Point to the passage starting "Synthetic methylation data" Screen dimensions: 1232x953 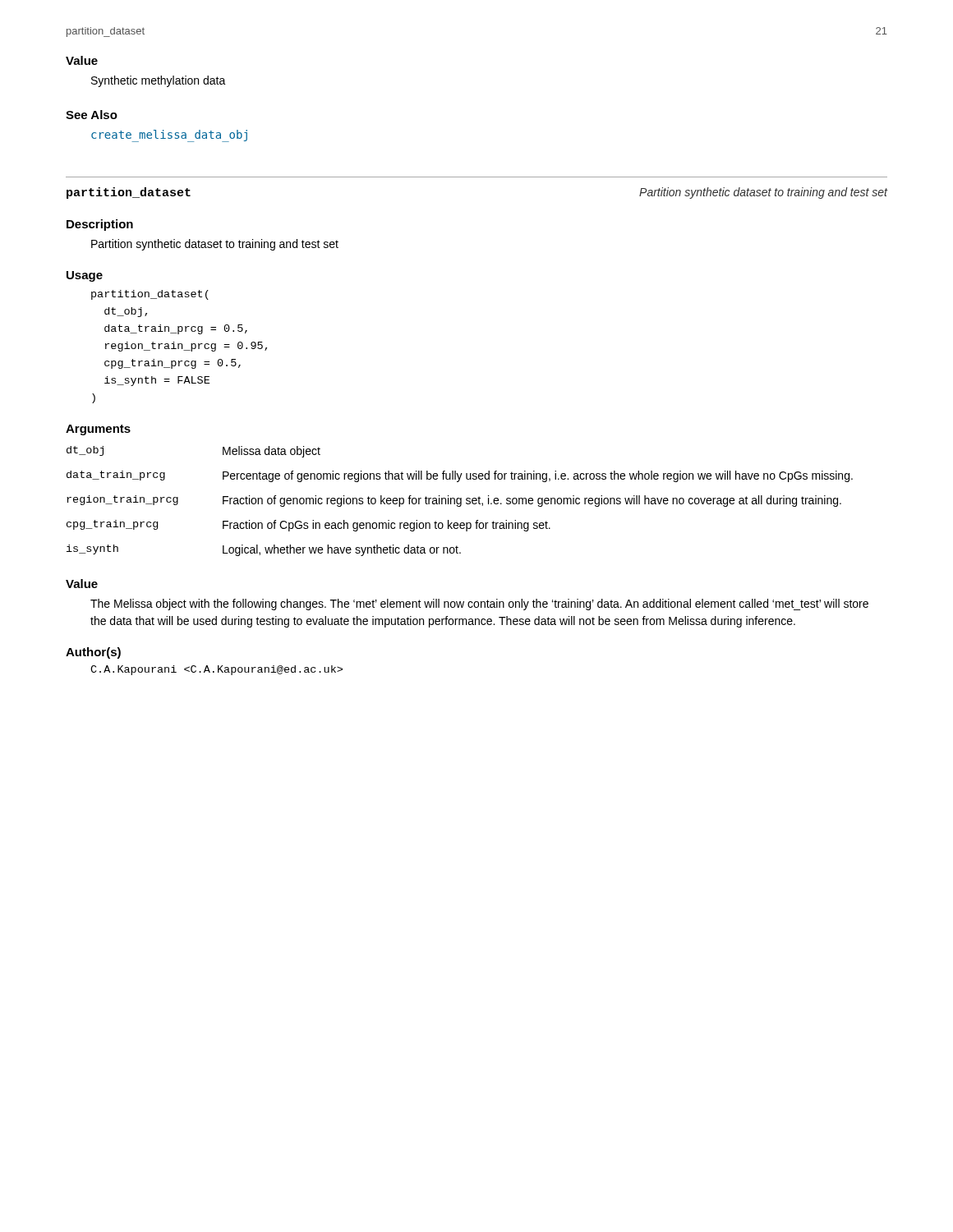click(158, 81)
